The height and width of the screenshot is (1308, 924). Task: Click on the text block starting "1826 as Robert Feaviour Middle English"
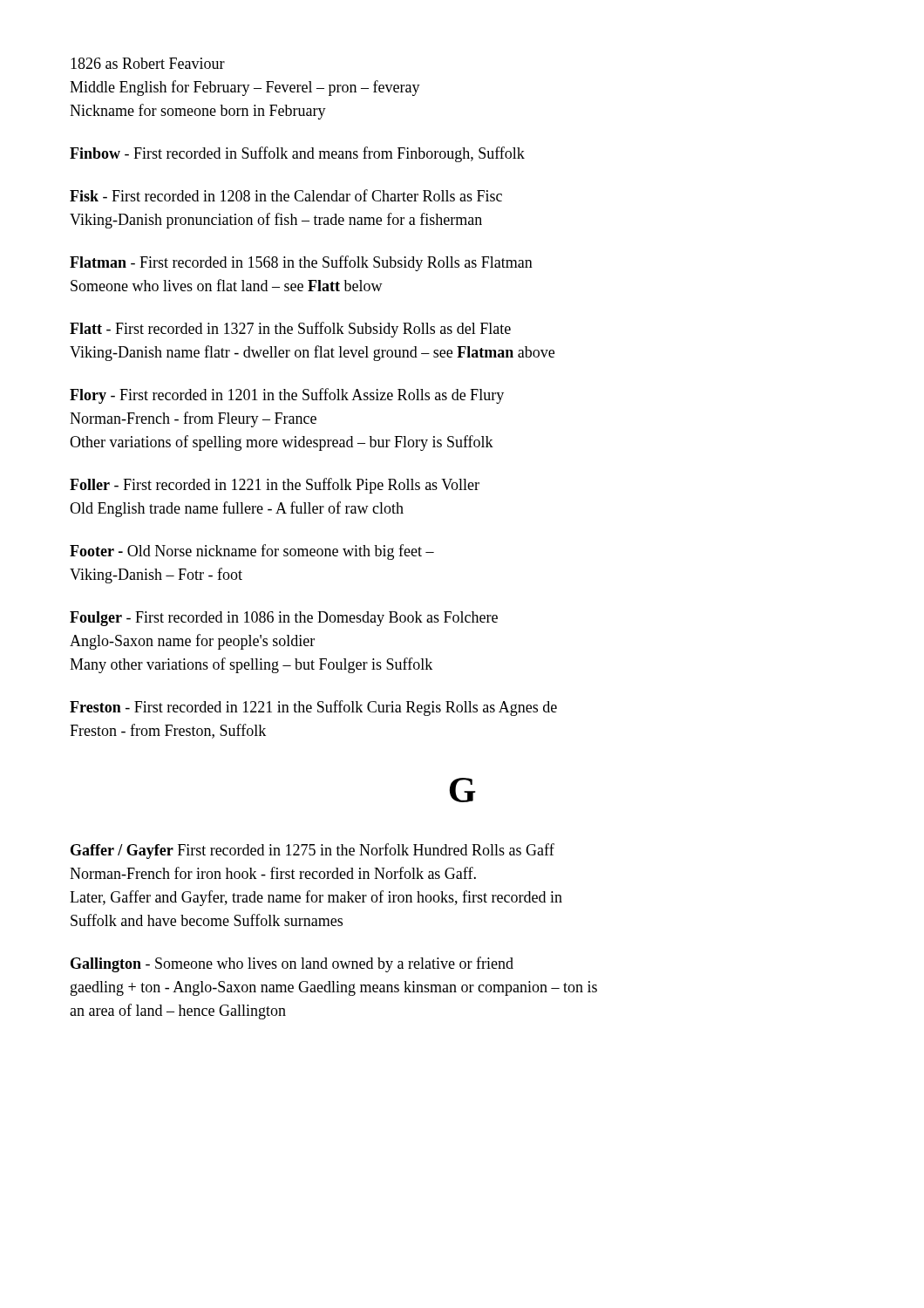pyautogui.click(x=245, y=87)
